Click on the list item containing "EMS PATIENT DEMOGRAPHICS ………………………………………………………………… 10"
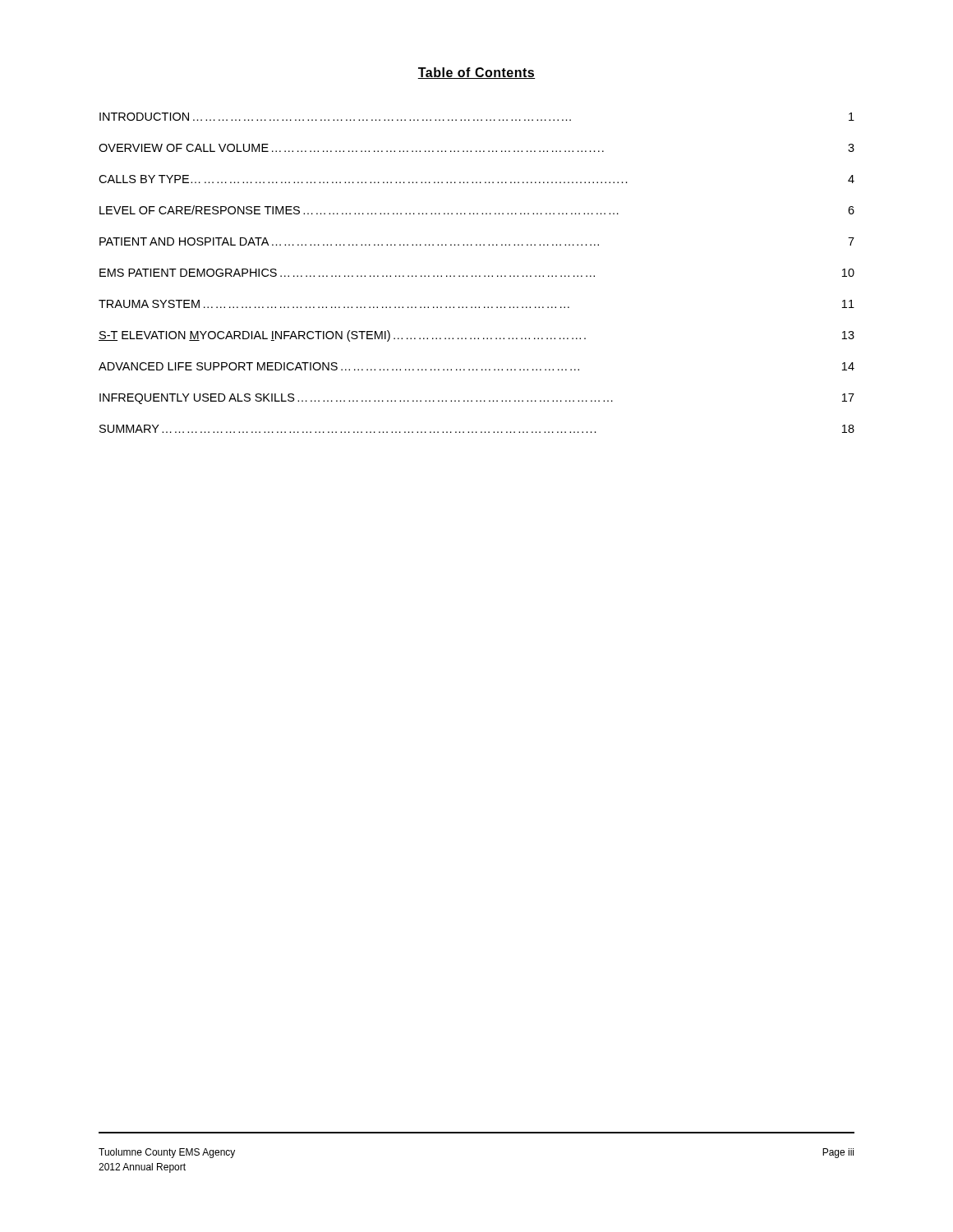 (476, 273)
